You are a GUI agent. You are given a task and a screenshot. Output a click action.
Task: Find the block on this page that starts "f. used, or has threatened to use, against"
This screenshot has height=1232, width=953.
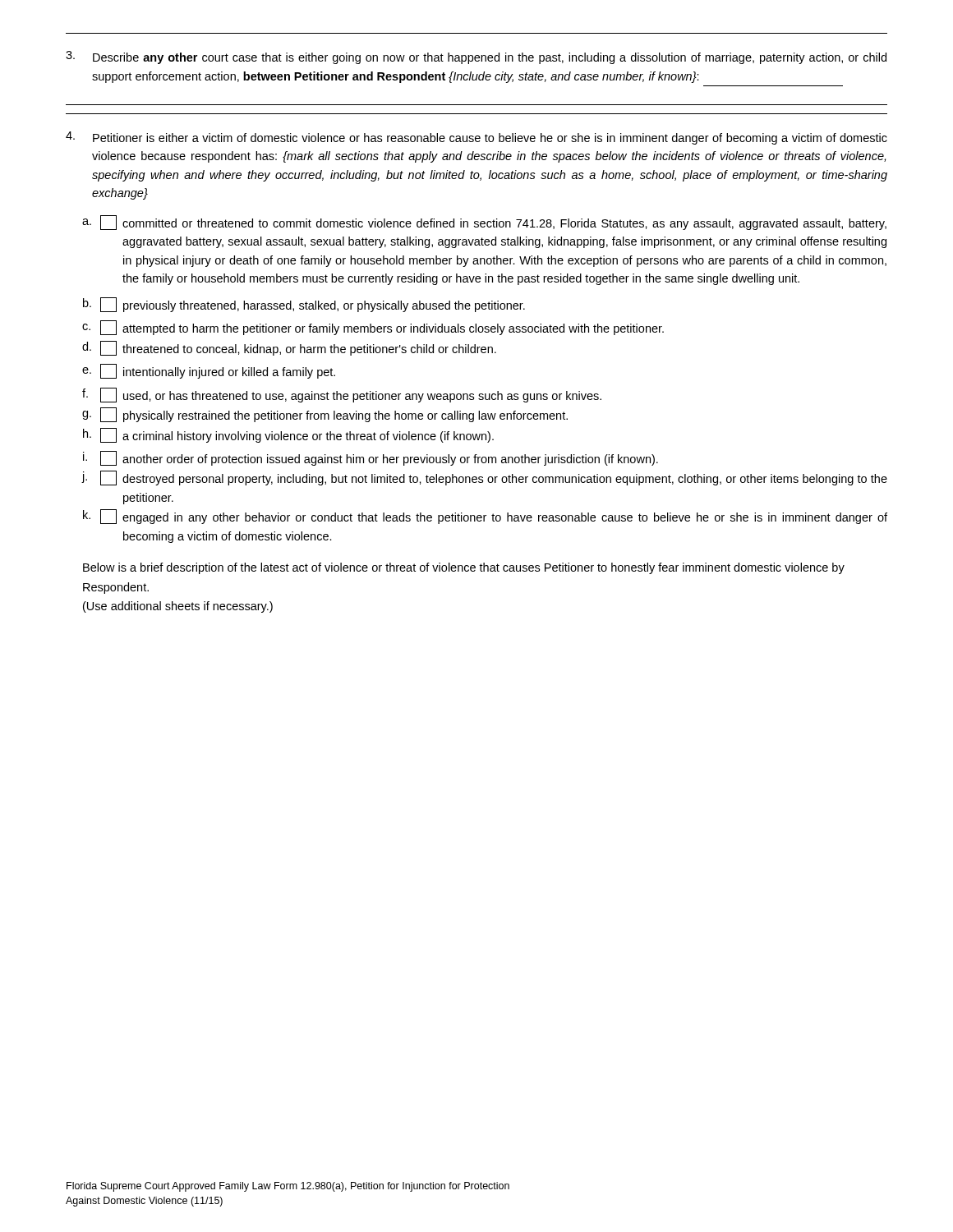[x=485, y=396]
